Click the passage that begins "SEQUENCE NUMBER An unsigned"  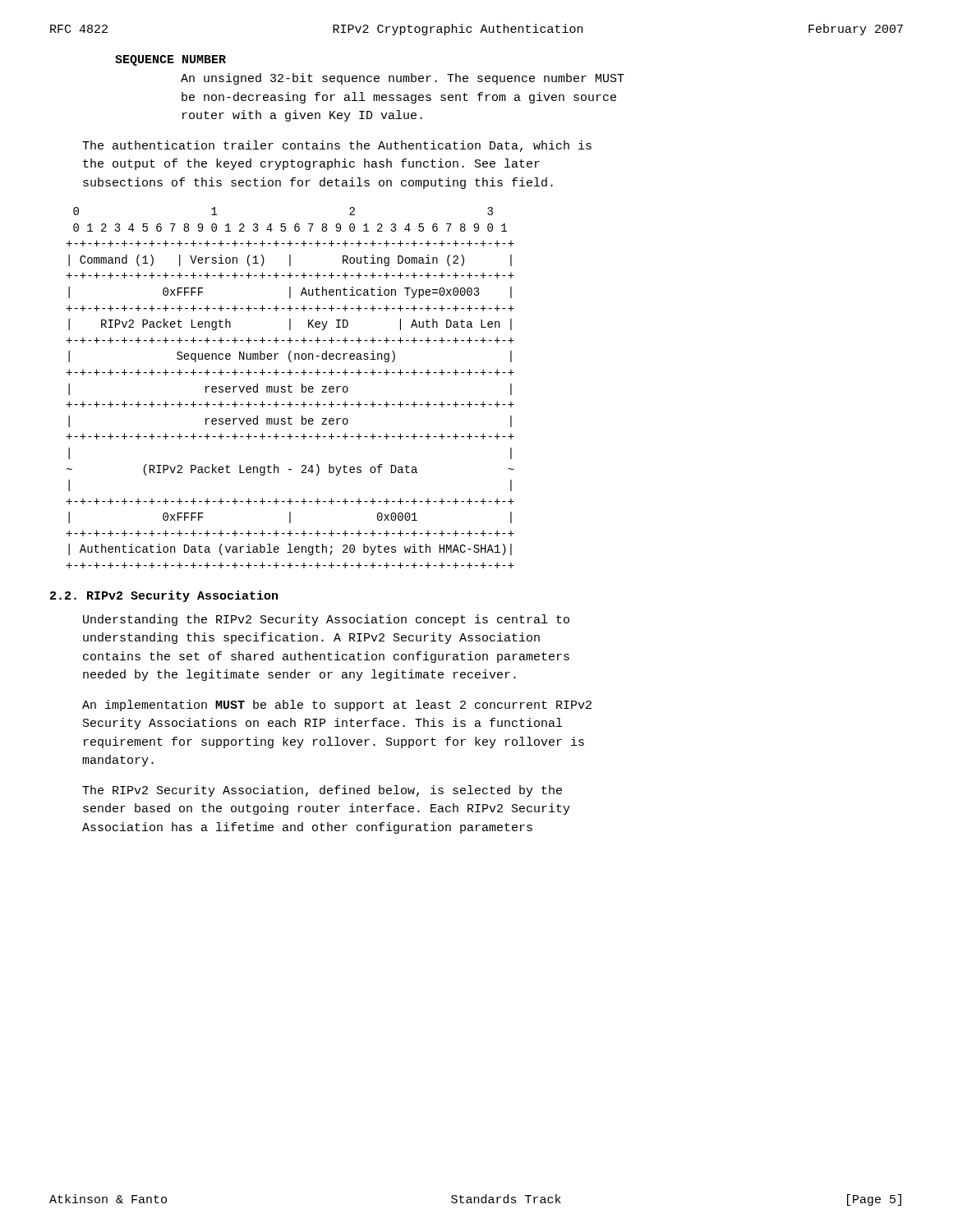coord(509,90)
